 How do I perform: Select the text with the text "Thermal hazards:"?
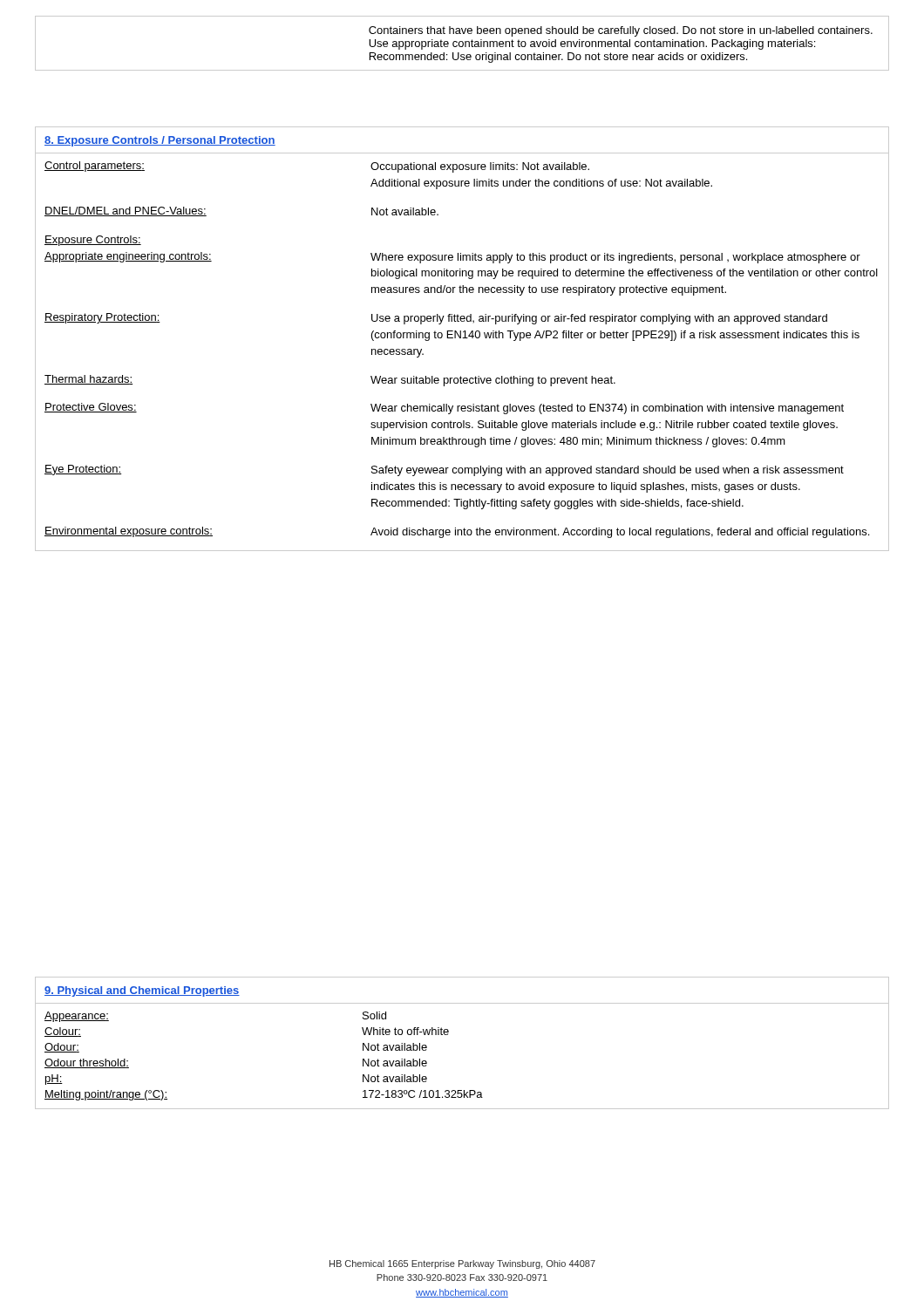coord(89,379)
